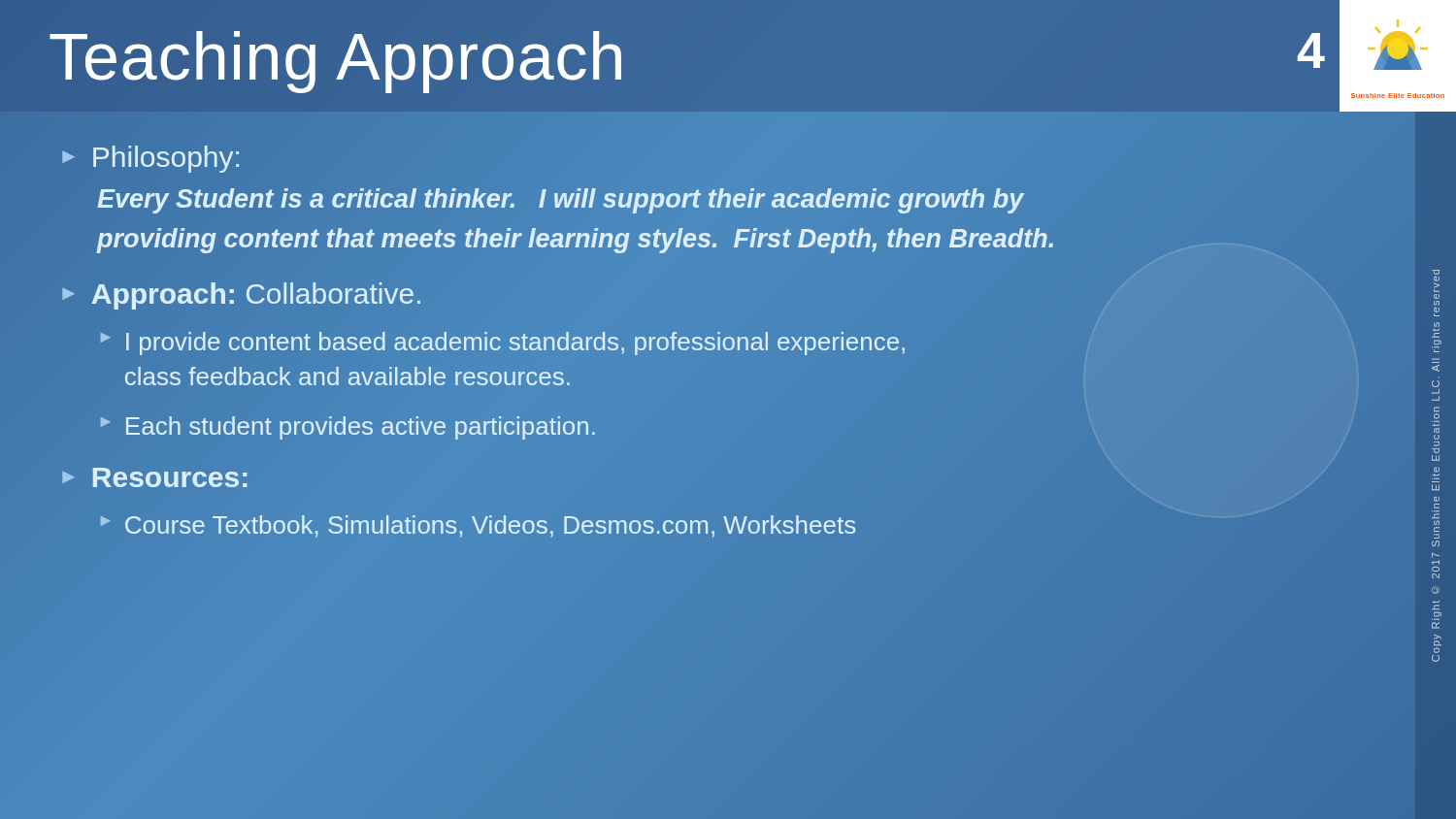This screenshot has width=1456, height=819.
Task: Point to the text block starting "► Course Textbook, Simulations,"
Action: pyautogui.click(x=477, y=525)
